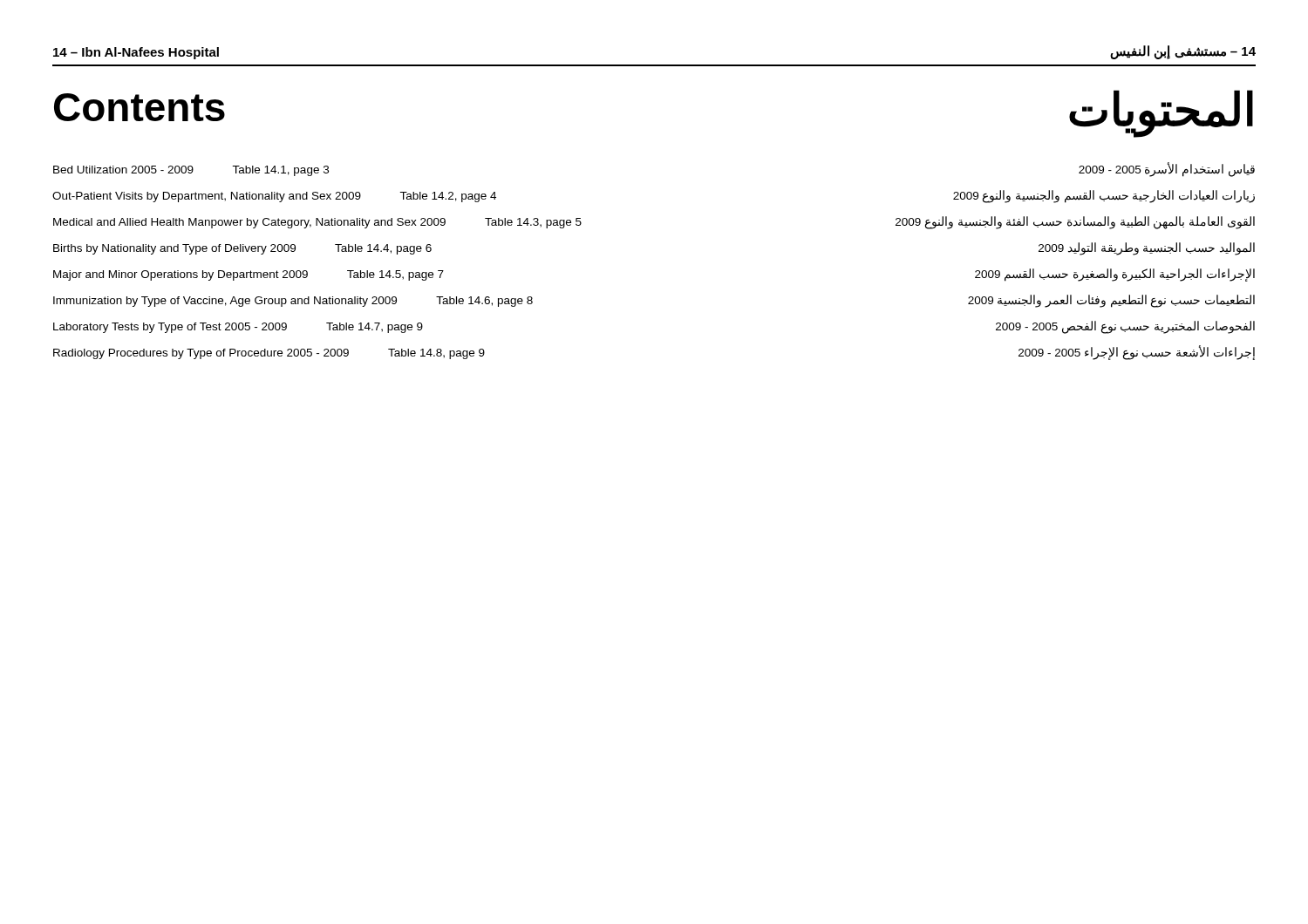
Task: Locate the passage starting "Bed Utilization 2005 - 2009"
Action: point(123,169)
